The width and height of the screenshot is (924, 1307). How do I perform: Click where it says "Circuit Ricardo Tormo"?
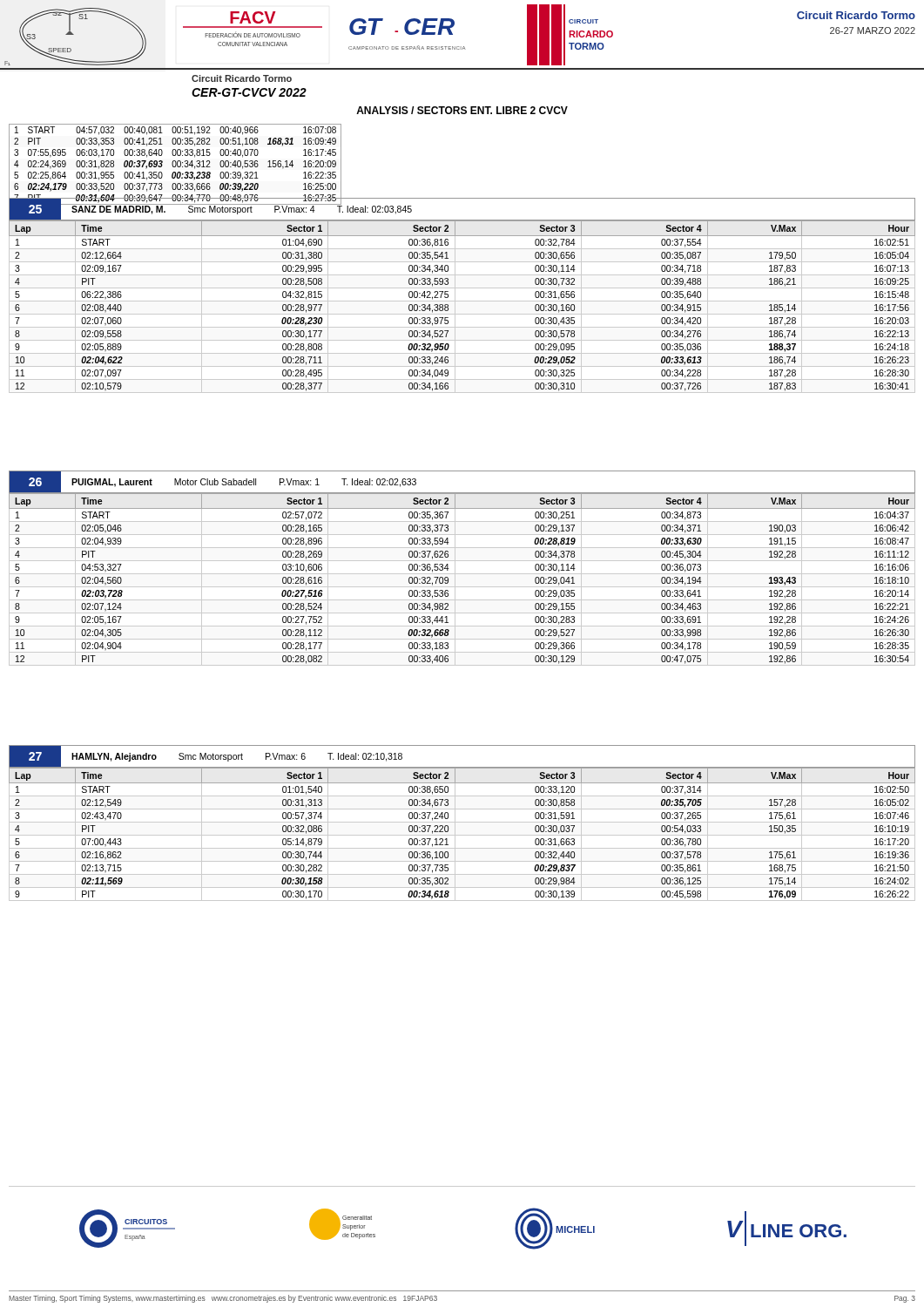coord(242,78)
